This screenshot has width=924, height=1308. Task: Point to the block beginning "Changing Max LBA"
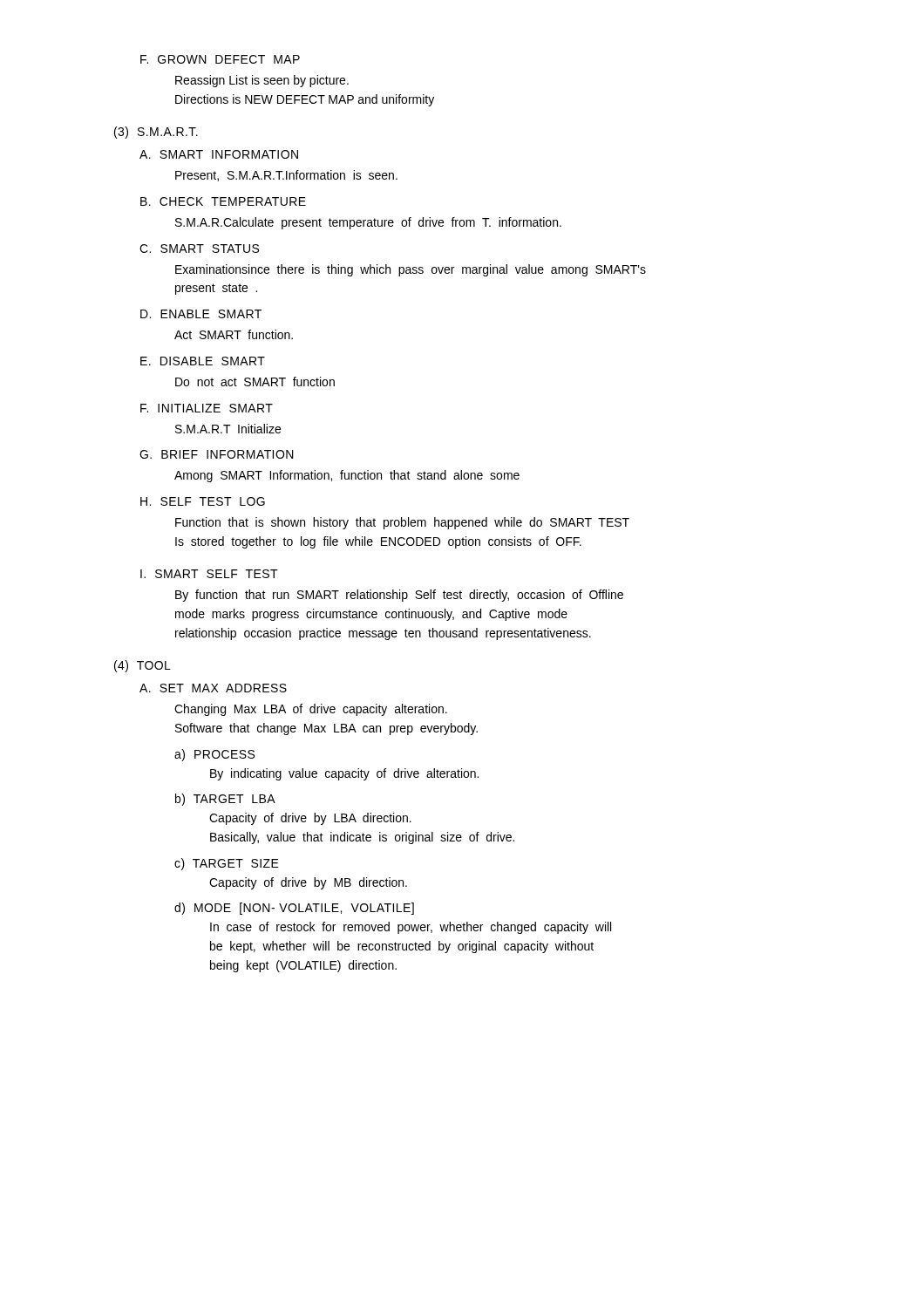tap(311, 710)
